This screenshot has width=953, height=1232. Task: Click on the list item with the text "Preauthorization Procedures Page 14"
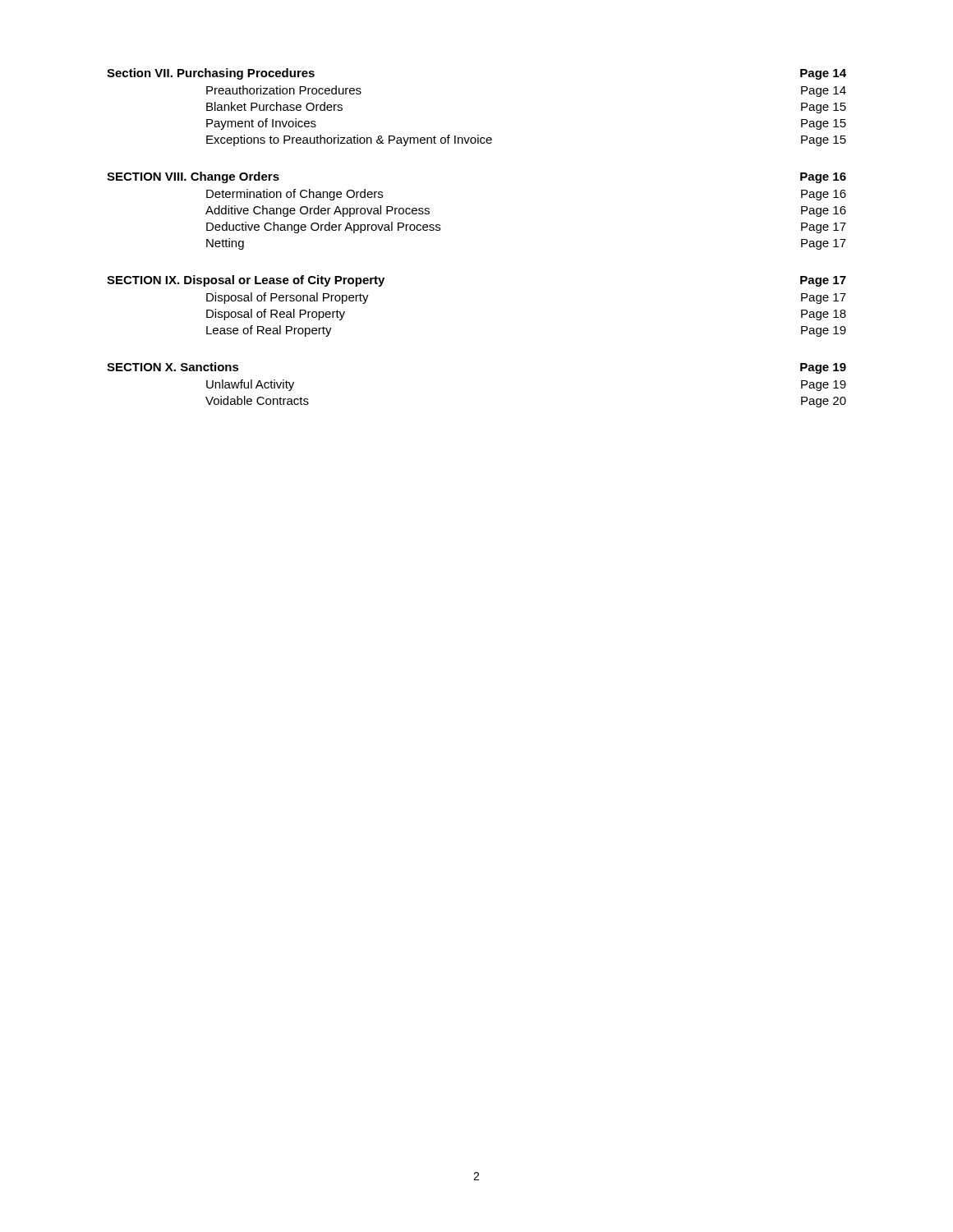pos(283,91)
